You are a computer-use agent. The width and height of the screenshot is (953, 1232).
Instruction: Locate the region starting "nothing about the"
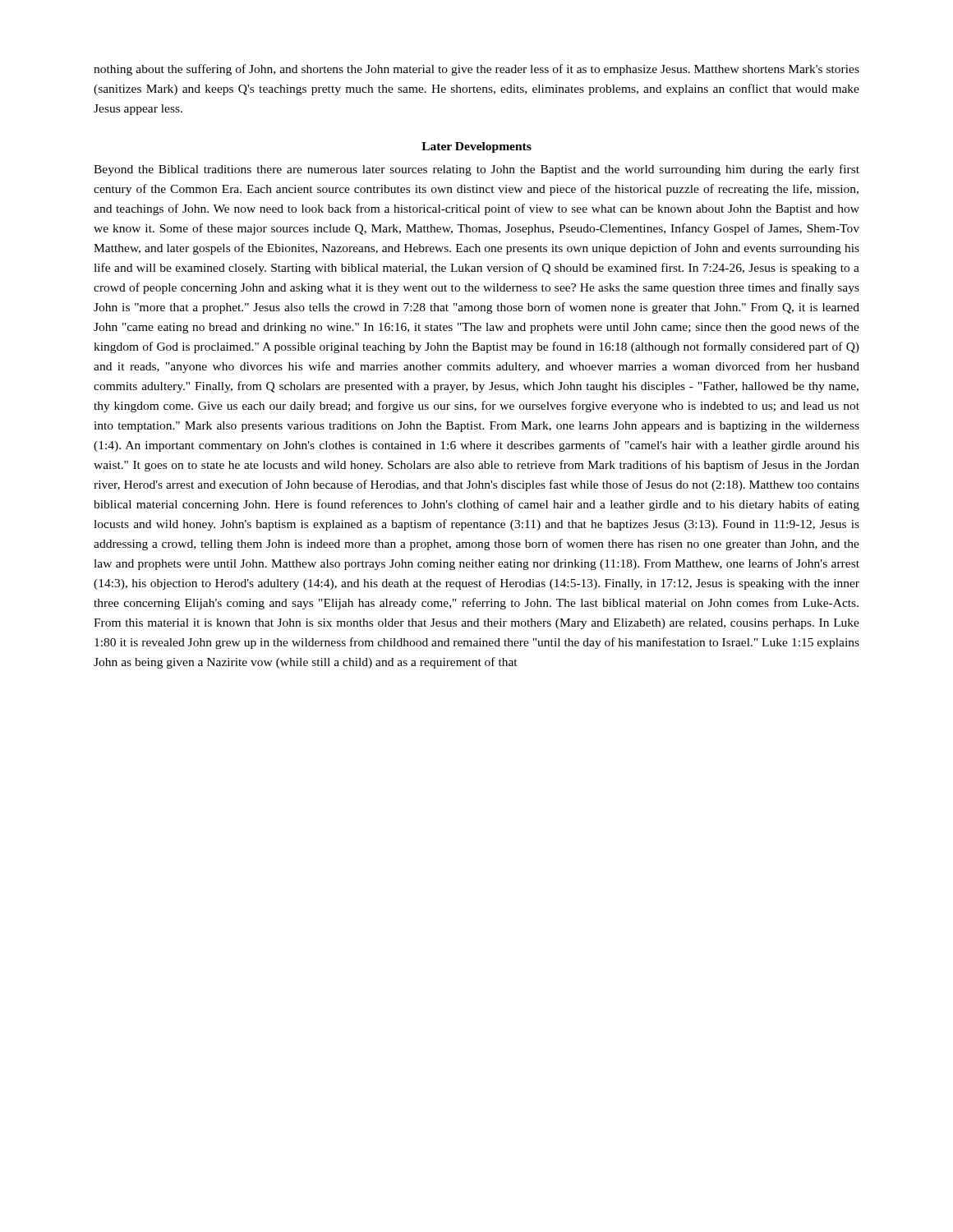pos(476,88)
